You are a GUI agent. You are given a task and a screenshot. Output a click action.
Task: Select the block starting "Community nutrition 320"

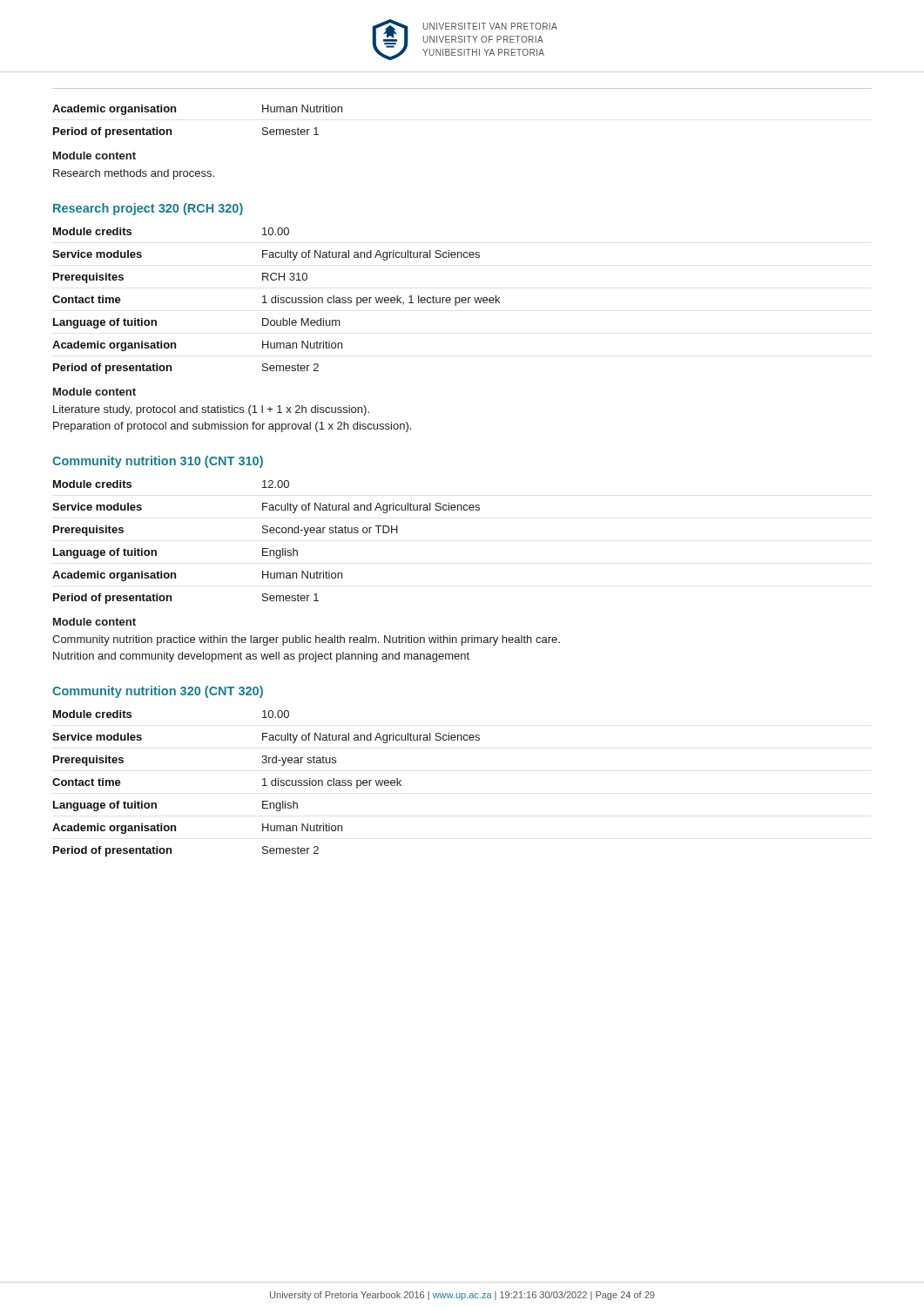[x=158, y=691]
